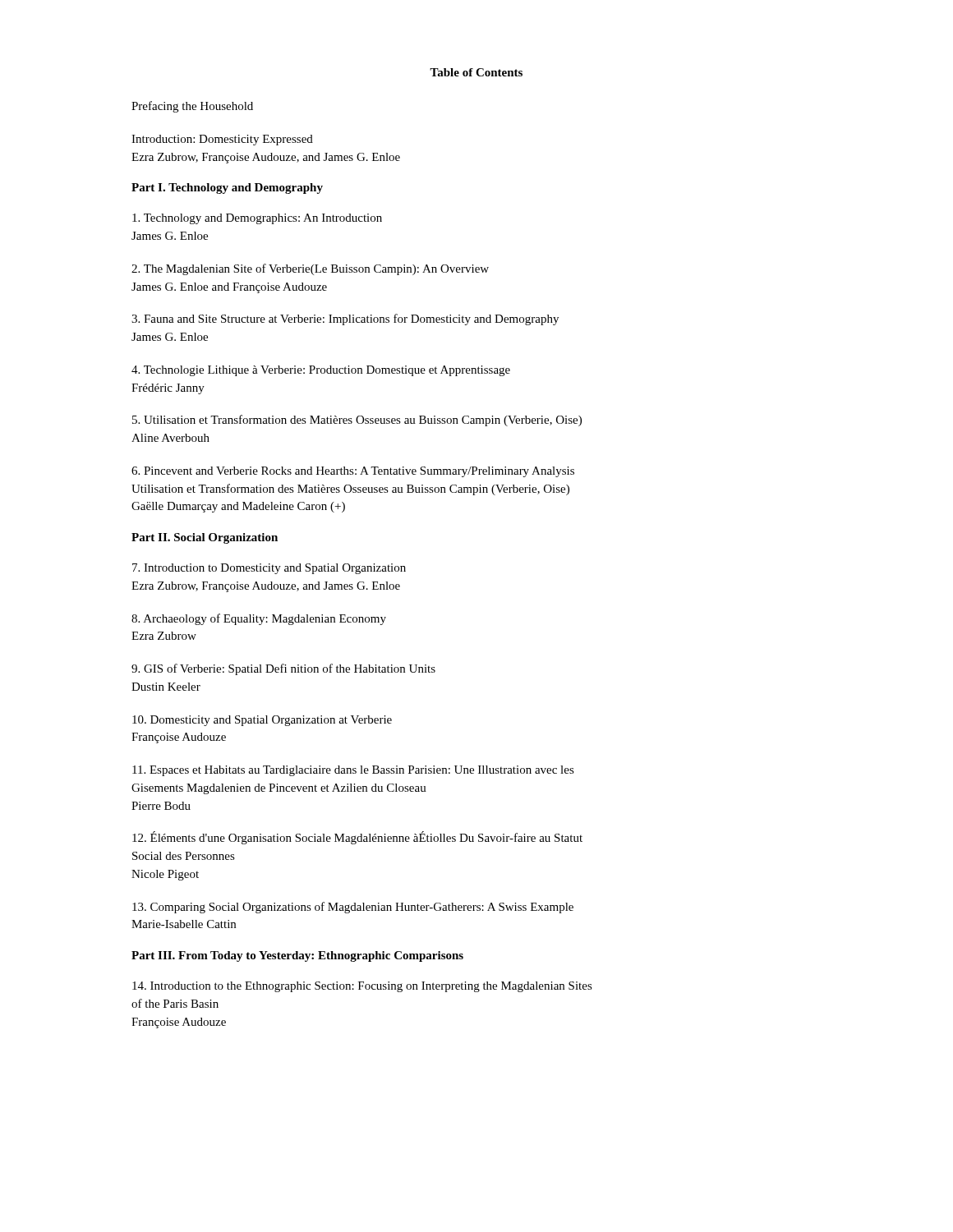Point to the block beginning "5. Utilisation et Transformation des Matières"
The width and height of the screenshot is (953, 1232).
coord(476,430)
